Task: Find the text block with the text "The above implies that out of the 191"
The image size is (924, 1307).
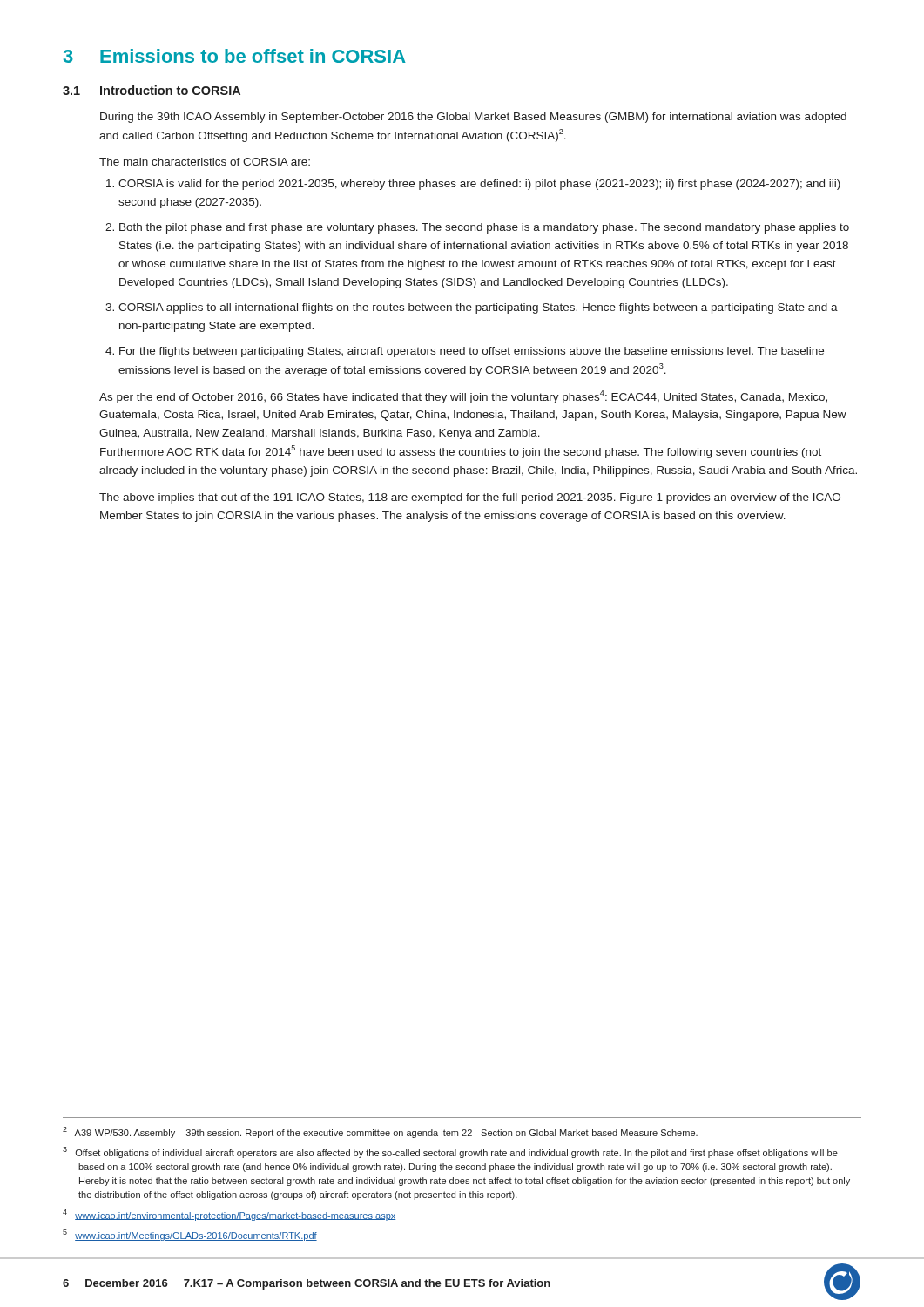Action: coord(470,506)
